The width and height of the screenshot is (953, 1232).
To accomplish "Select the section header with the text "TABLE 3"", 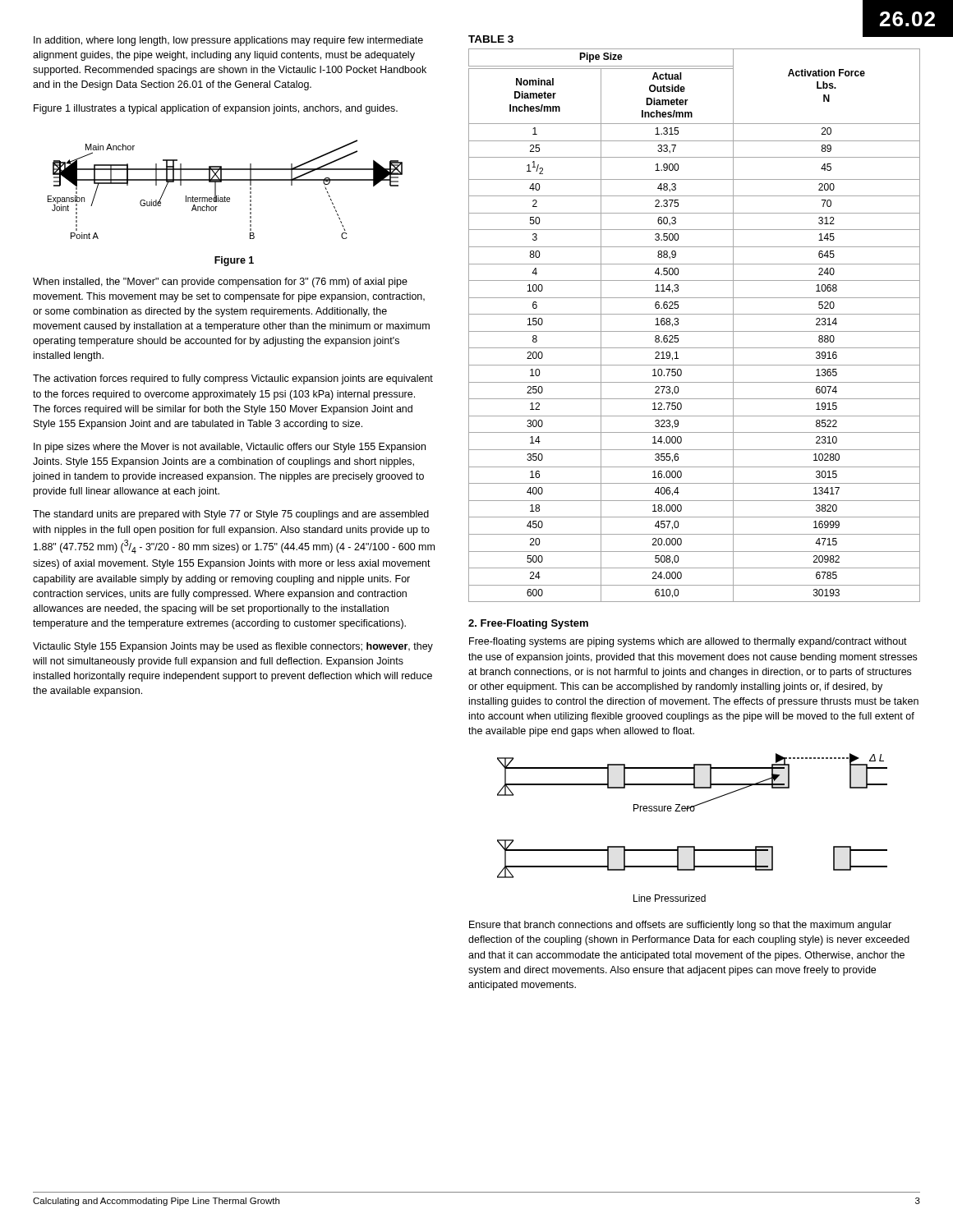I will tap(491, 39).
